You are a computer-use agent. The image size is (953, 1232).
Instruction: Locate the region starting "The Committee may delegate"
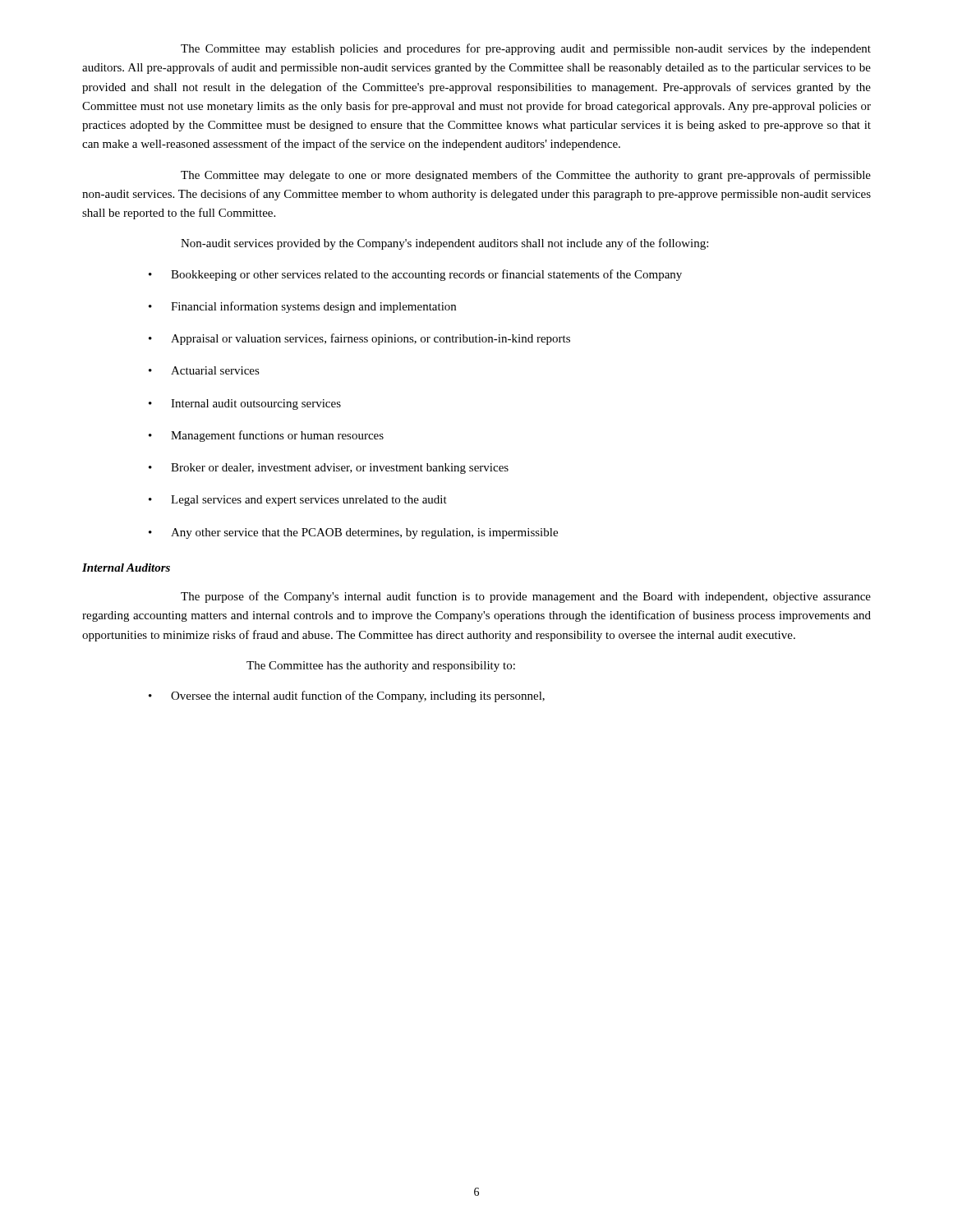pos(476,194)
